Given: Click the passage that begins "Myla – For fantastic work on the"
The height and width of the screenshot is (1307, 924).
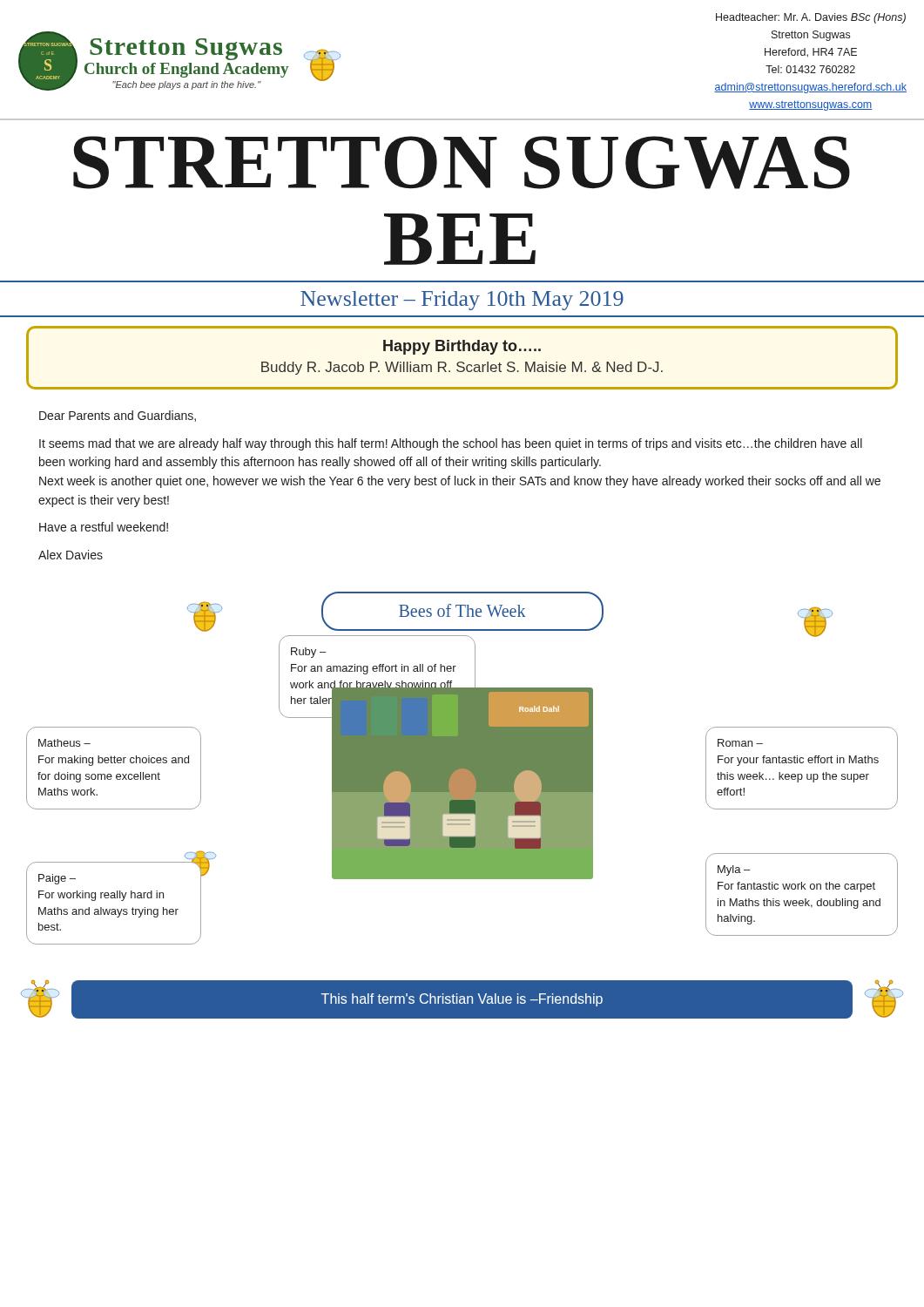Looking at the screenshot, I should point(799,894).
